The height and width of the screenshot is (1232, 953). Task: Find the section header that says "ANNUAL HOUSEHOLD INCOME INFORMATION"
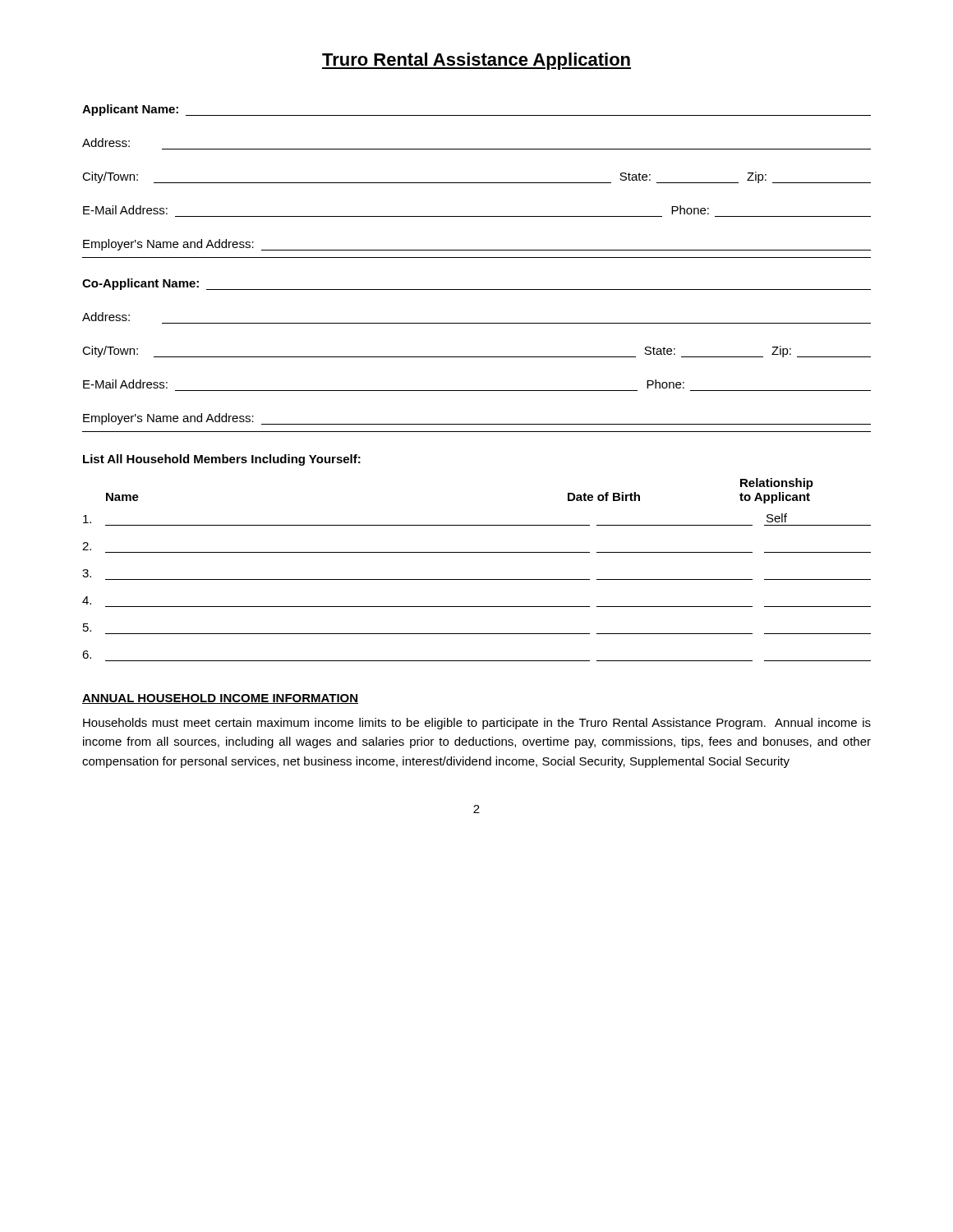220,698
